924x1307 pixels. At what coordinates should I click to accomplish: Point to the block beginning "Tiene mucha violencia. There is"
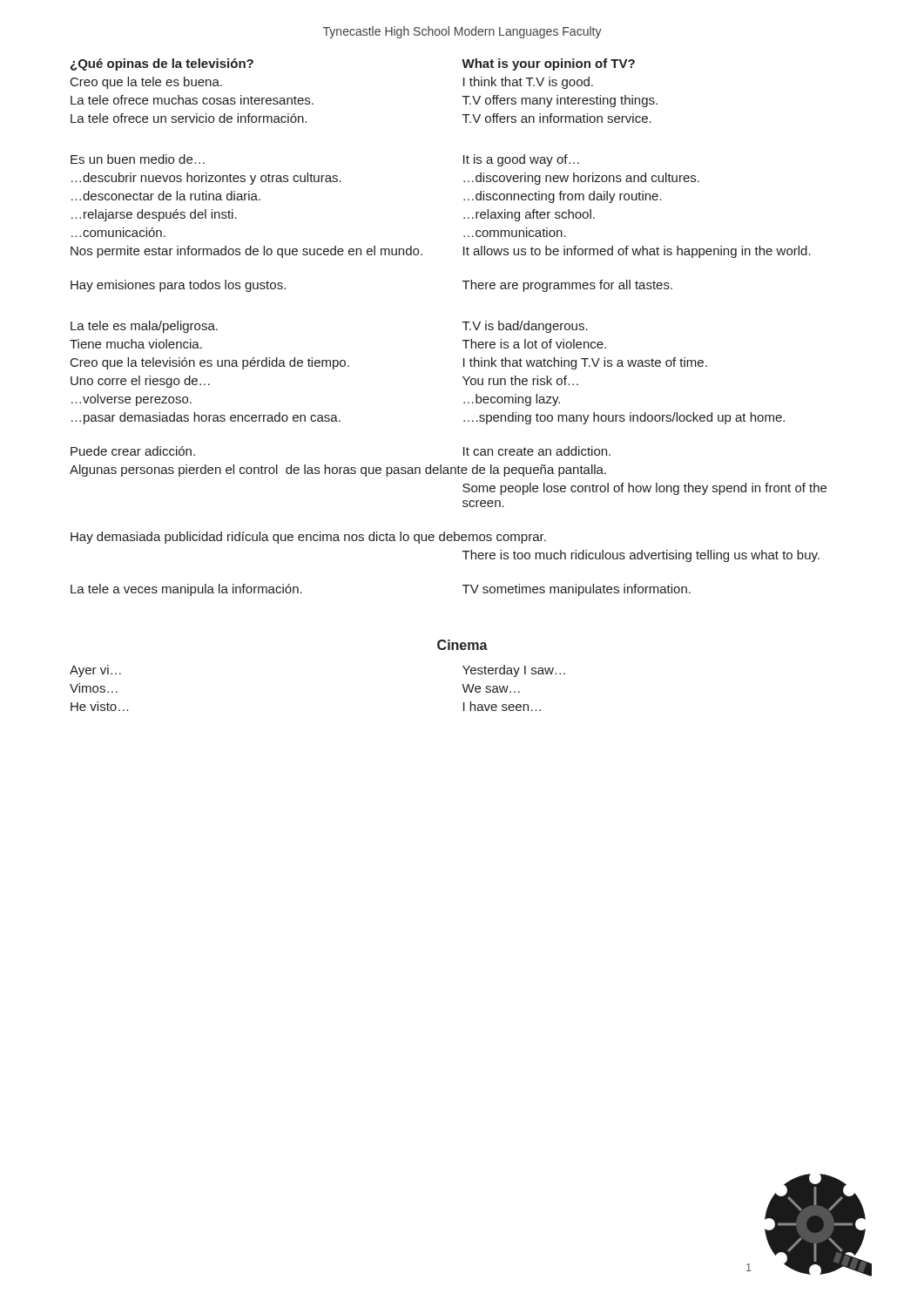462,344
